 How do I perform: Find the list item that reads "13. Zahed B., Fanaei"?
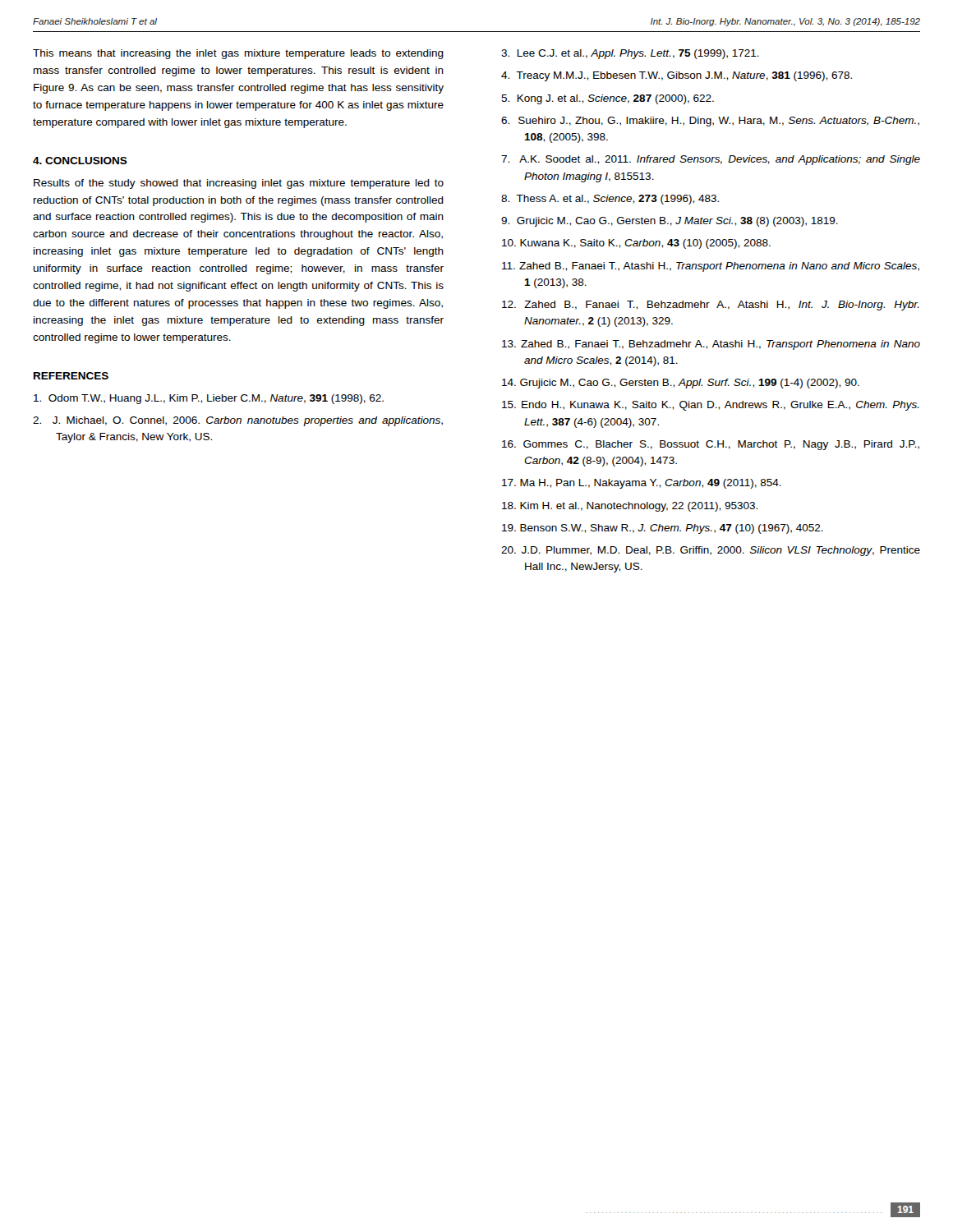(711, 352)
